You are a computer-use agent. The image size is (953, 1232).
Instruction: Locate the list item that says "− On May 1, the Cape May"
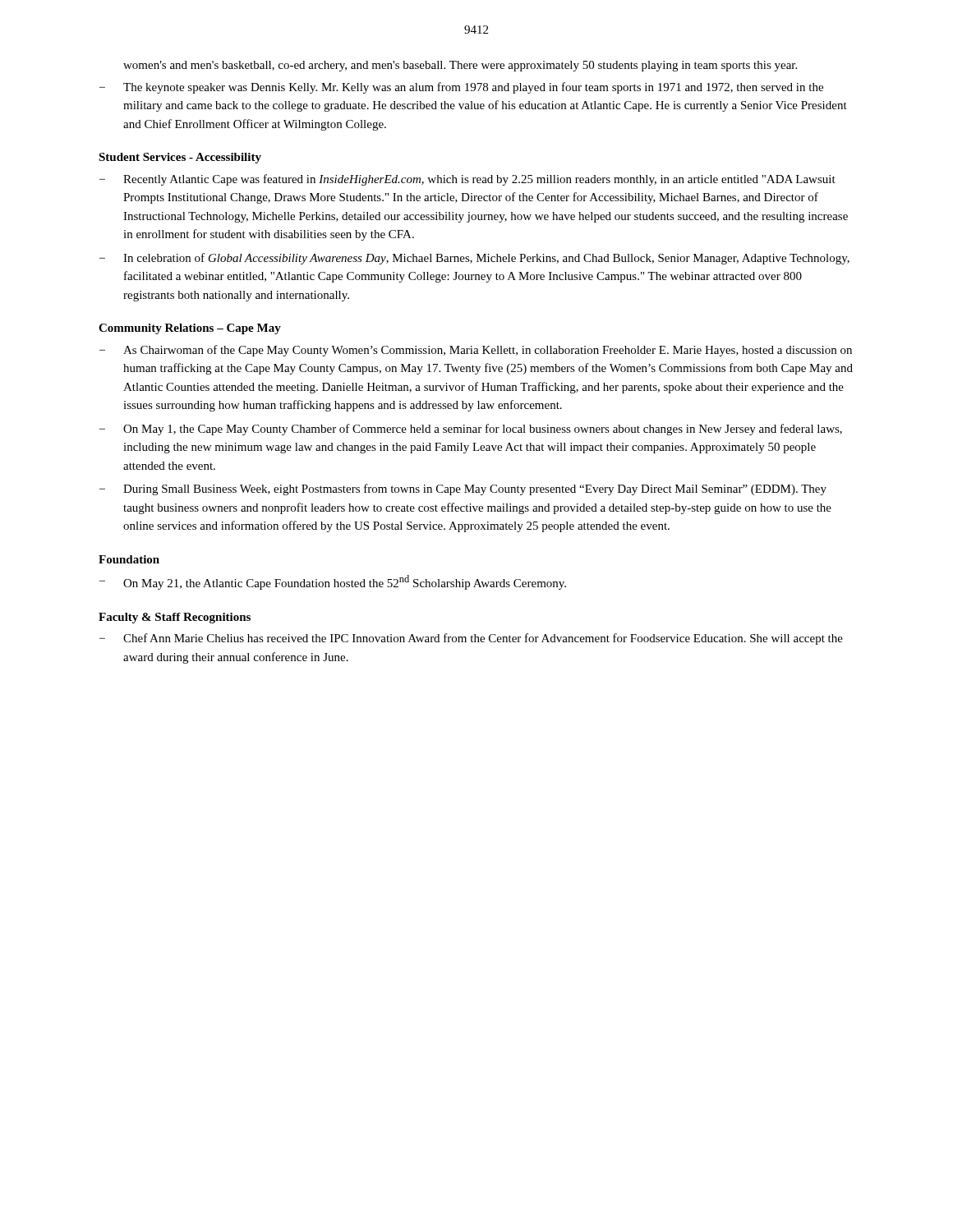476,447
